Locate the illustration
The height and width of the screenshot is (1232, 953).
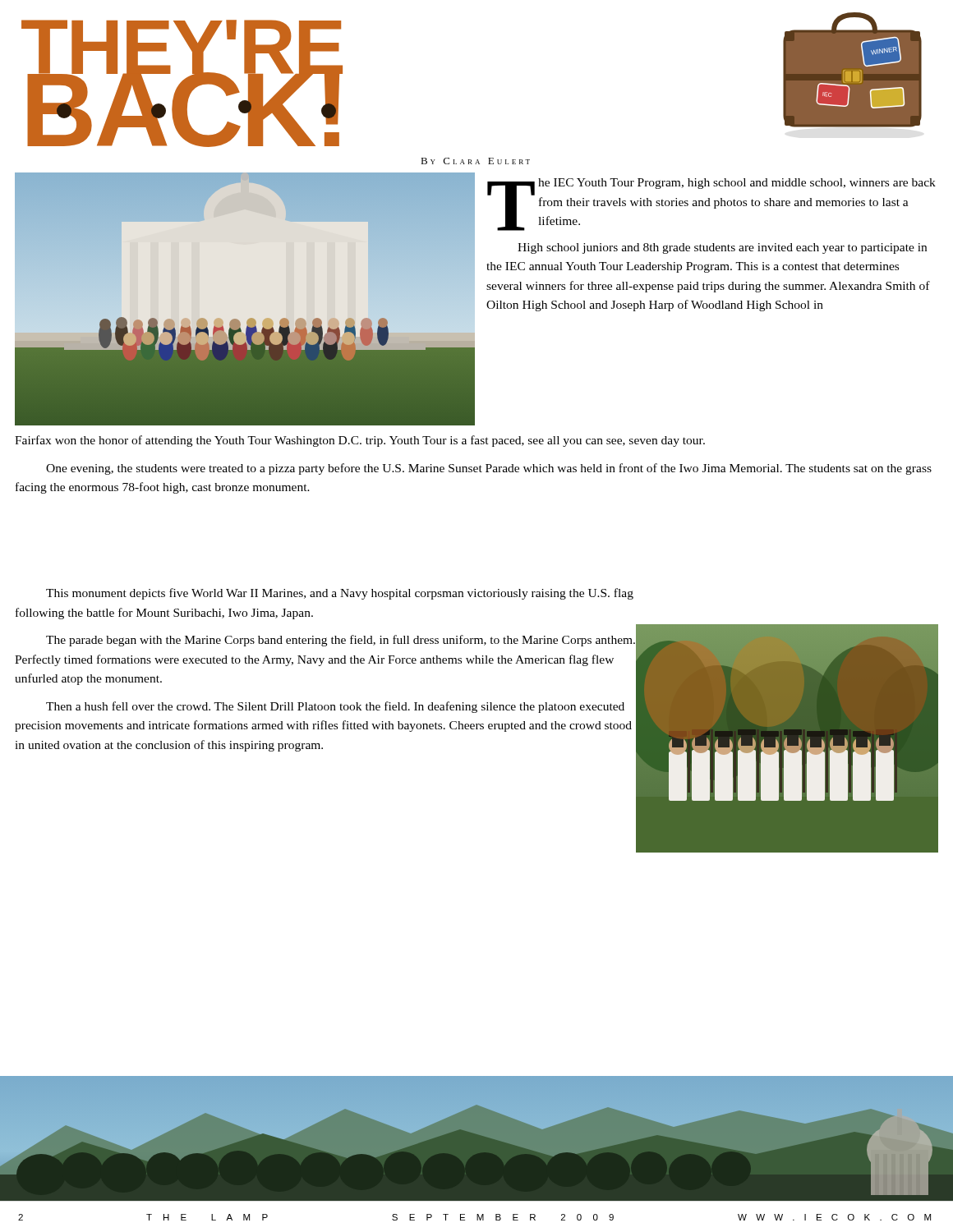coord(852,72)
